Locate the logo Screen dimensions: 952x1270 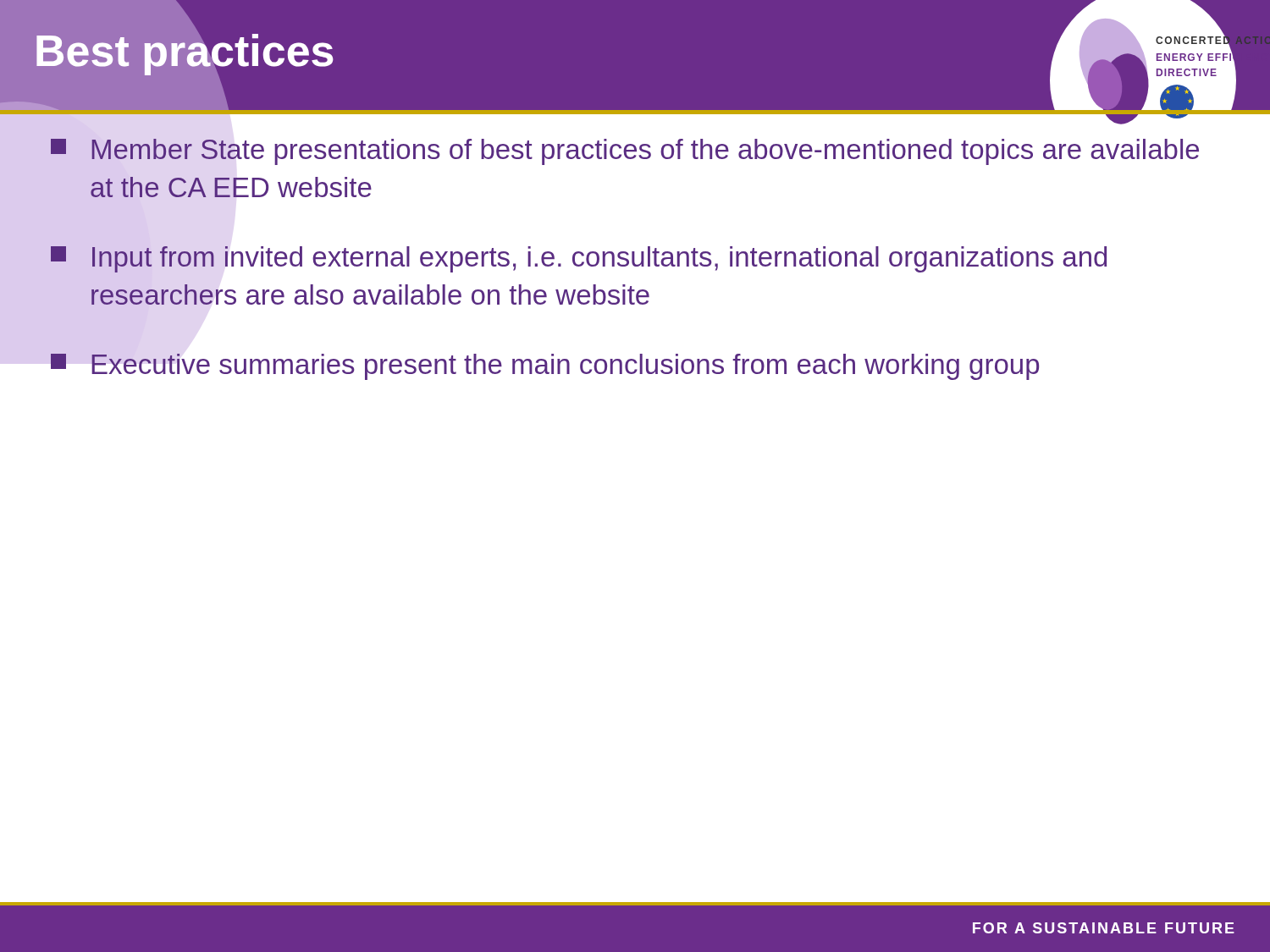(x=1126, y=76)
